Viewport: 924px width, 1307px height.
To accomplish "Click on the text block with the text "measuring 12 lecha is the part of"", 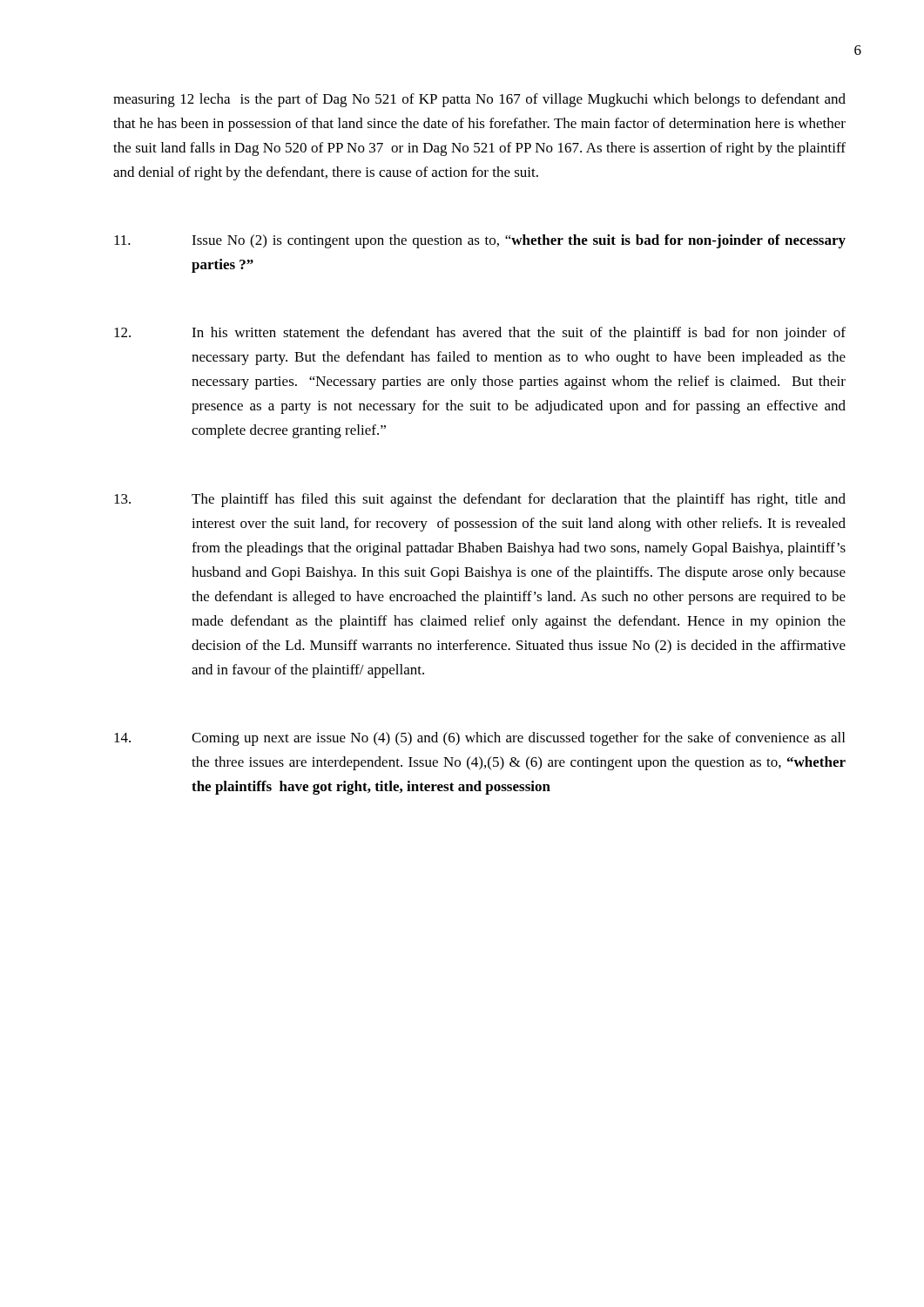I will click(479, 136).
